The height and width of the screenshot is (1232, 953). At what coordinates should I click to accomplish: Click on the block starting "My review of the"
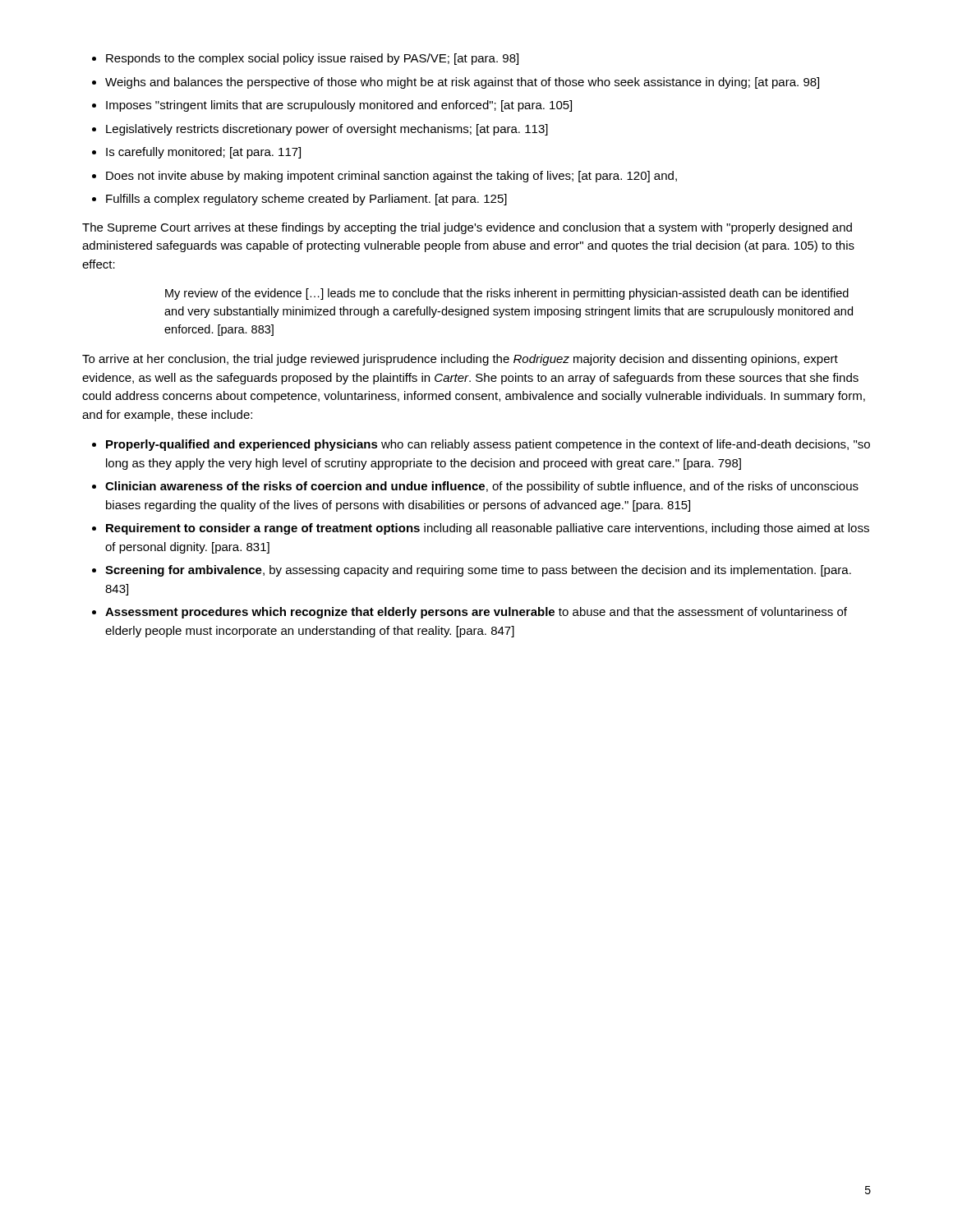click(x=509, y=311)
